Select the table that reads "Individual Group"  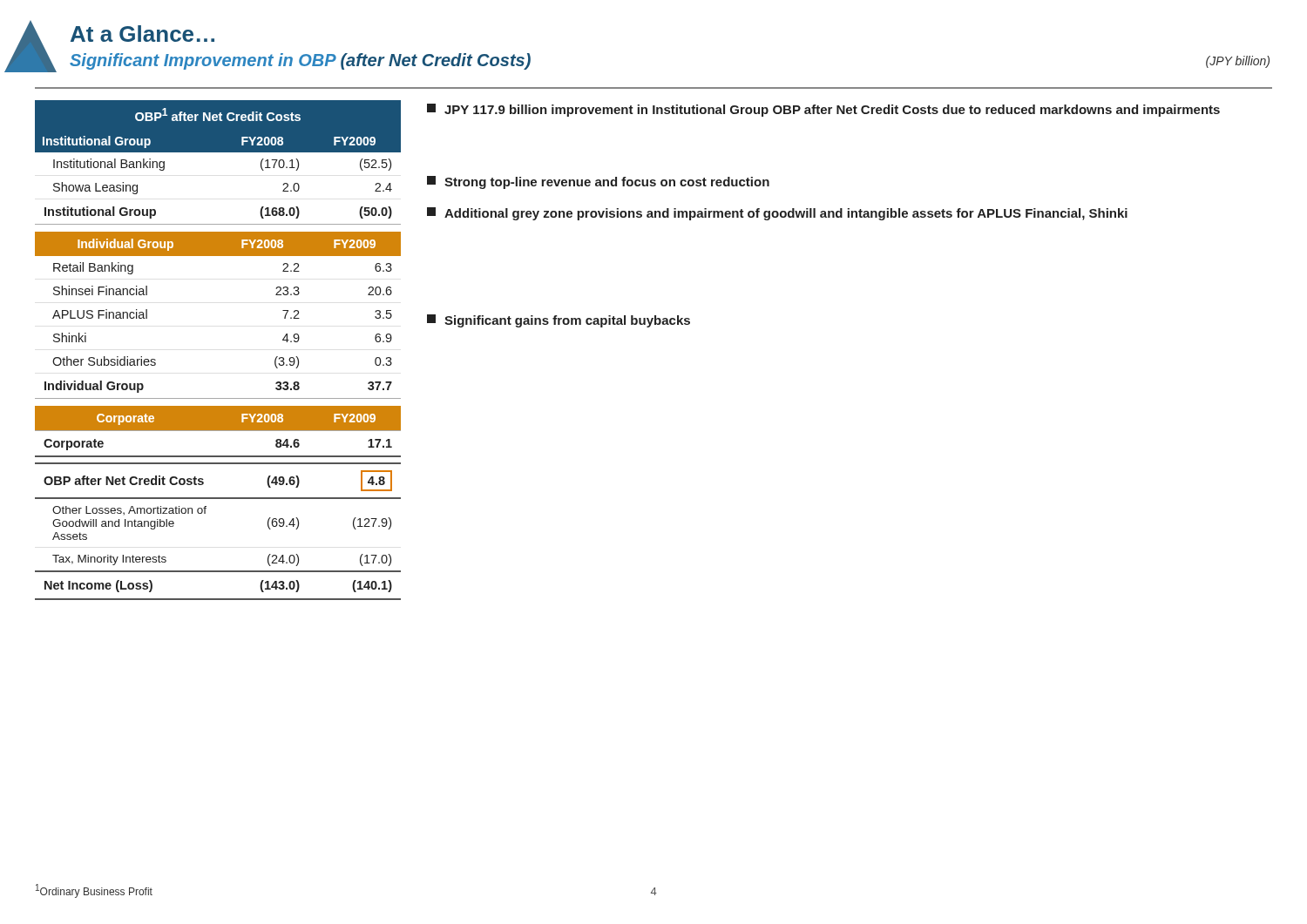(x=218, y=350)
